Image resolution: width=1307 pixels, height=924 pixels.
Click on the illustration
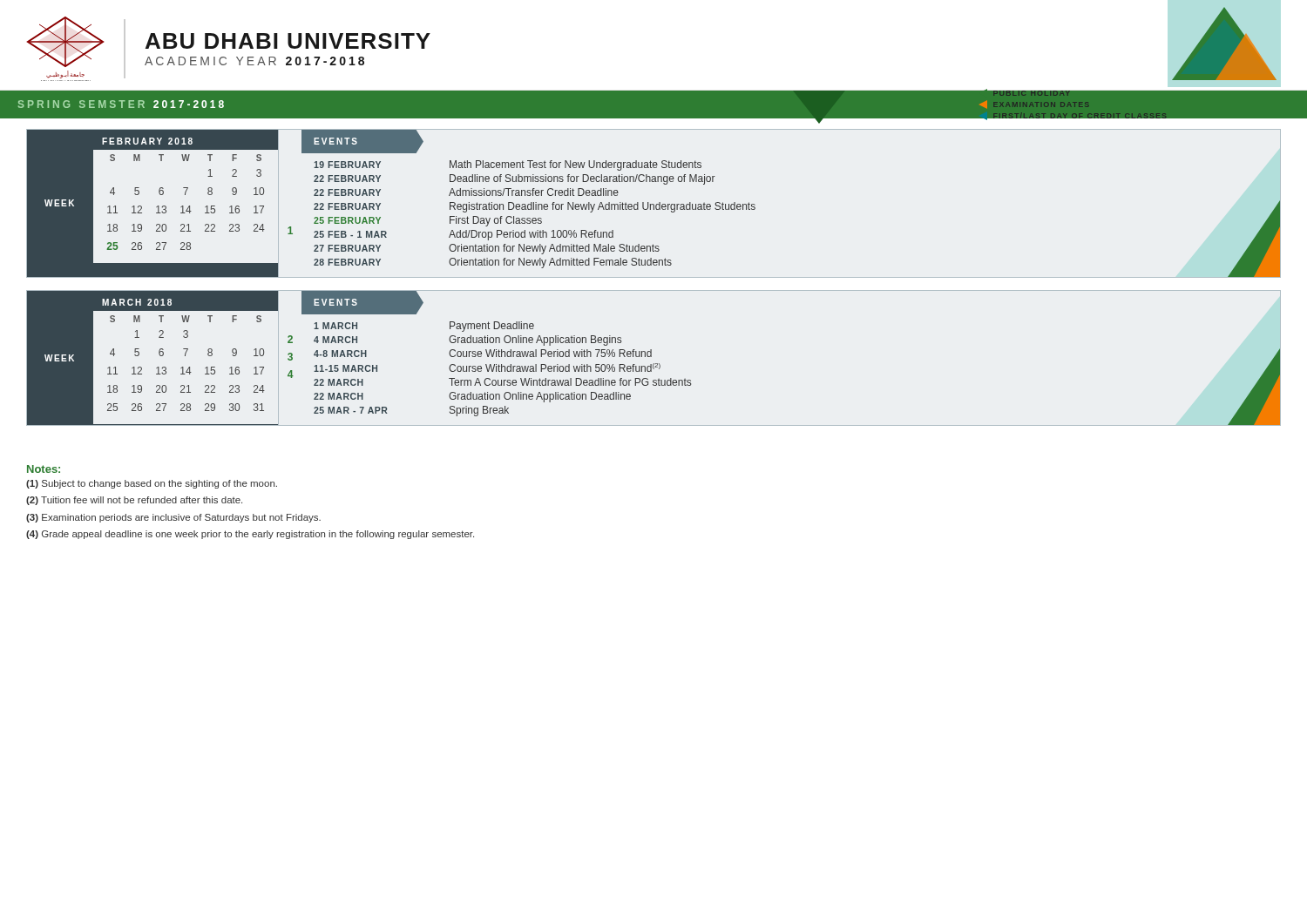click(x=1224, y=45)
